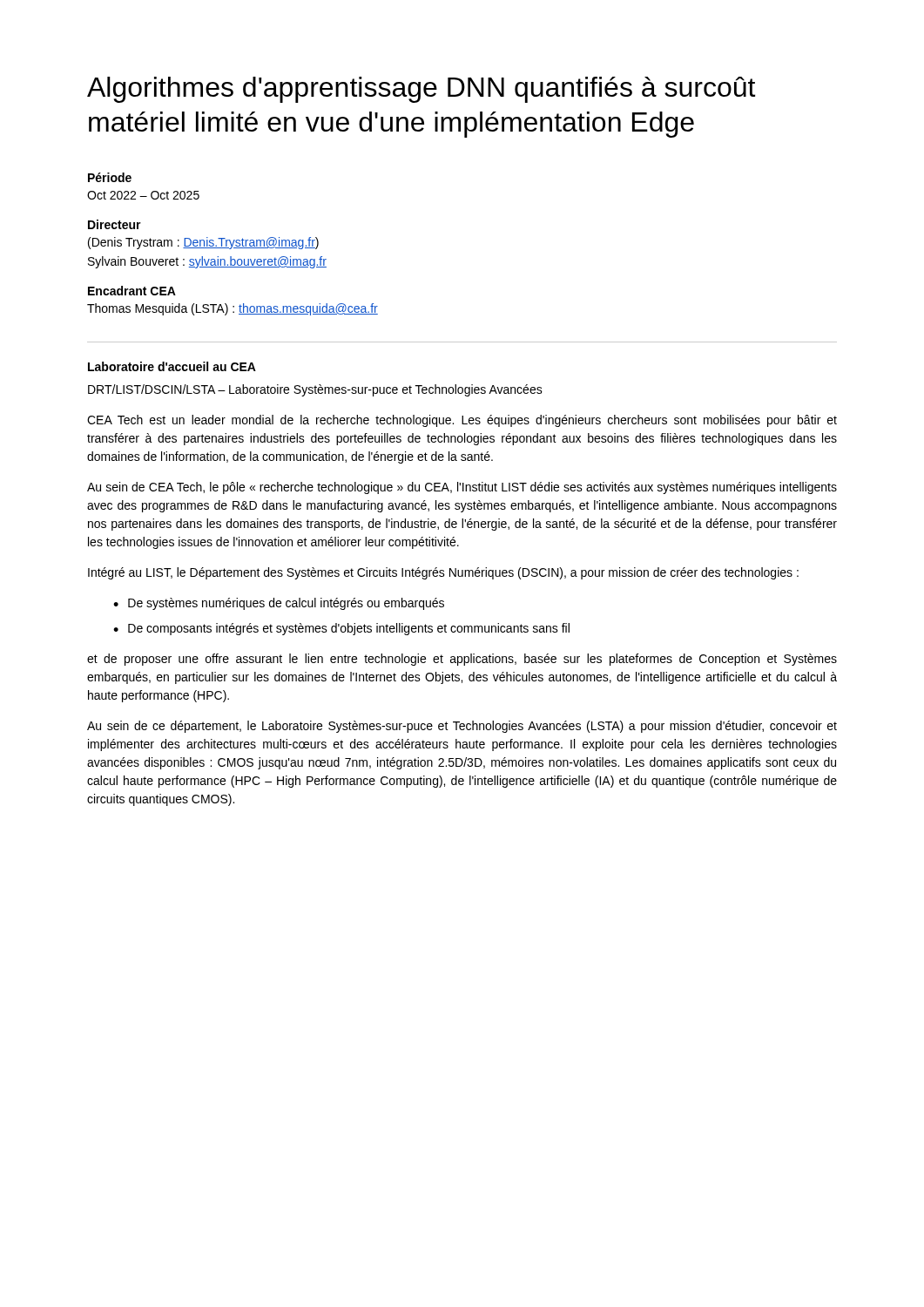Click on the text block that says "et de proposer"
The height and width of the screenshot is (1307, 924).
(462, 677)
